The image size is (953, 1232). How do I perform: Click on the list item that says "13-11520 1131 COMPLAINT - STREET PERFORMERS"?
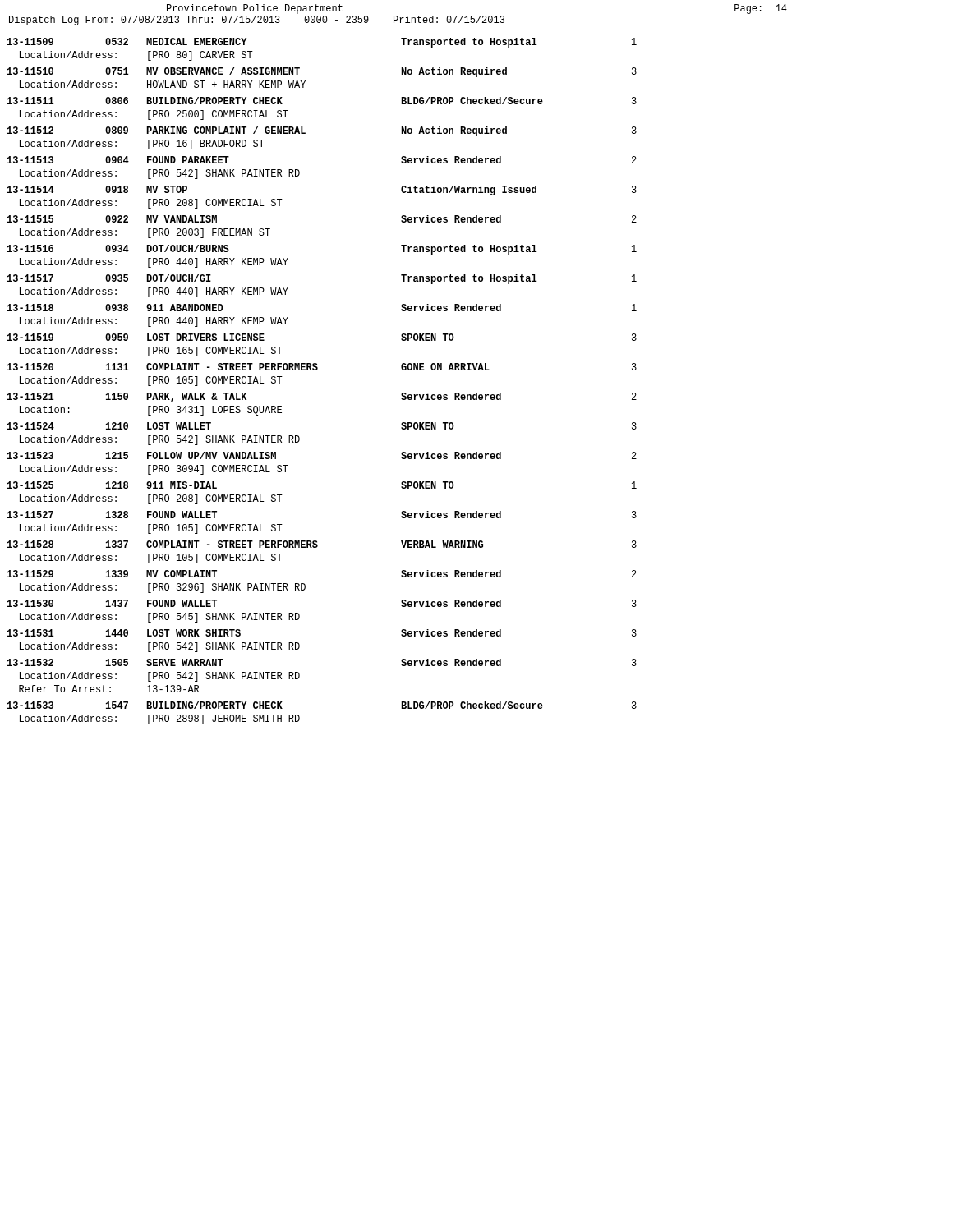pos(476,375)
